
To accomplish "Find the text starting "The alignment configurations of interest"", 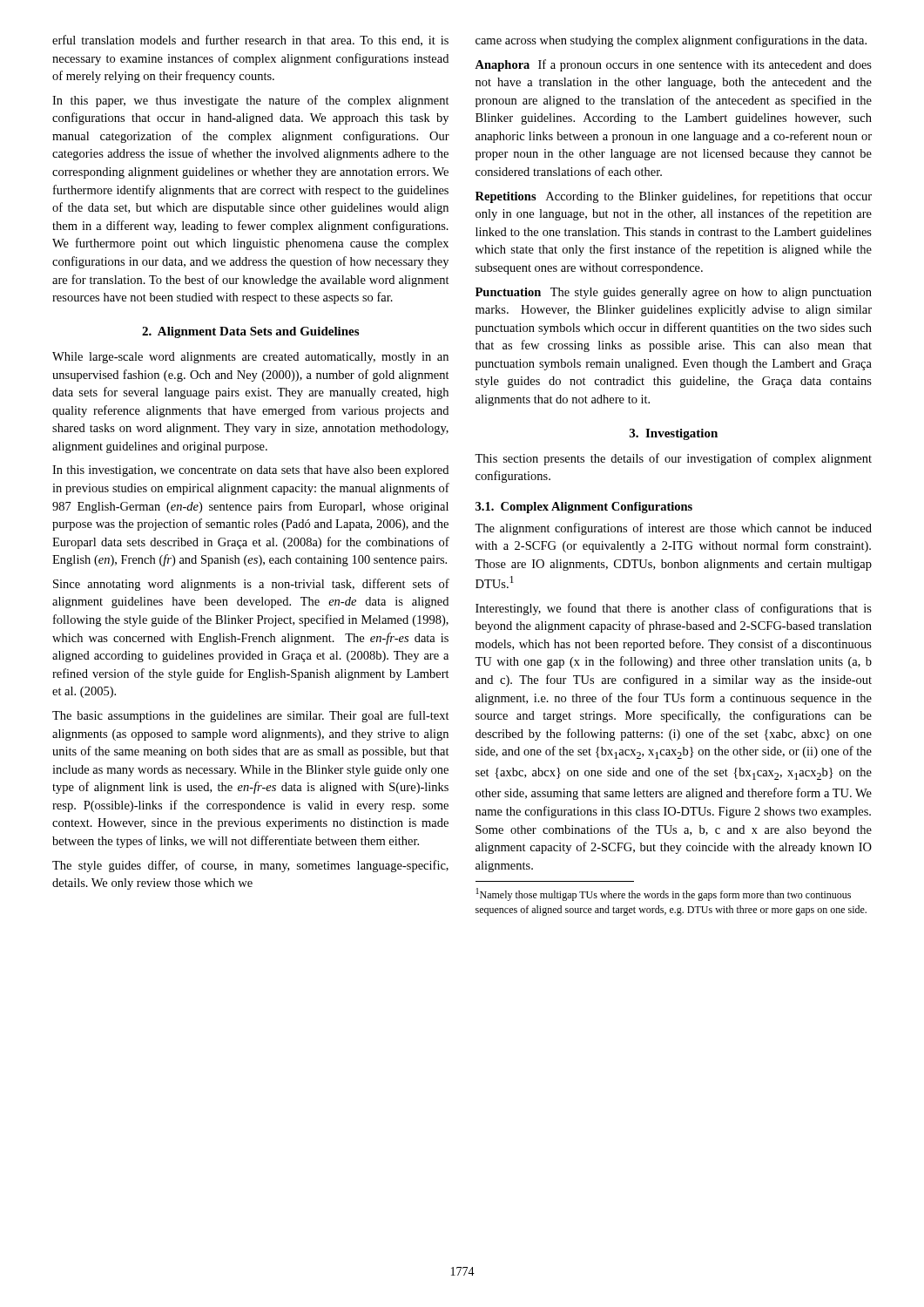I will [x=673, y=697].
